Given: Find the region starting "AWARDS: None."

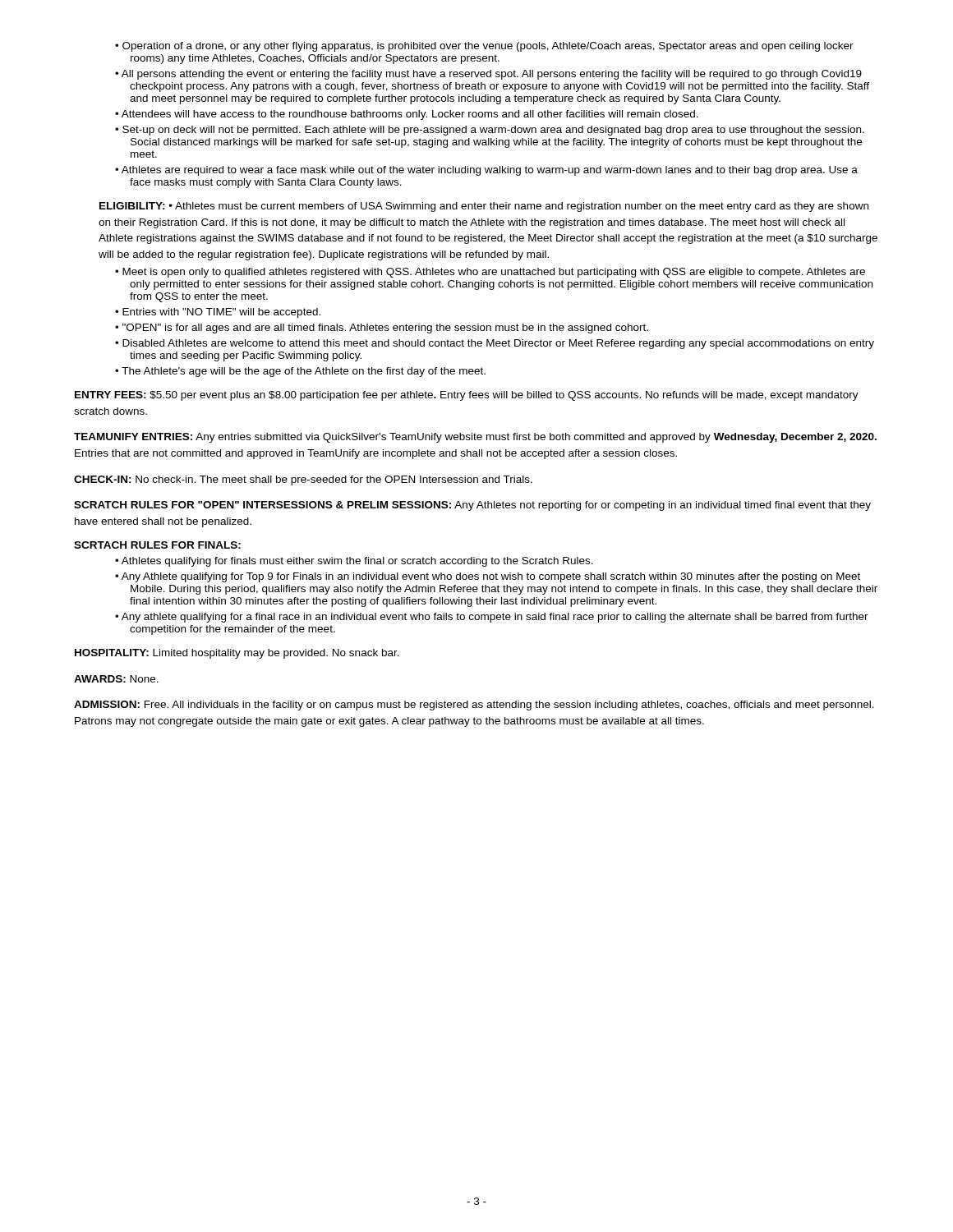Looking at the screenshot, I should 116,679.
